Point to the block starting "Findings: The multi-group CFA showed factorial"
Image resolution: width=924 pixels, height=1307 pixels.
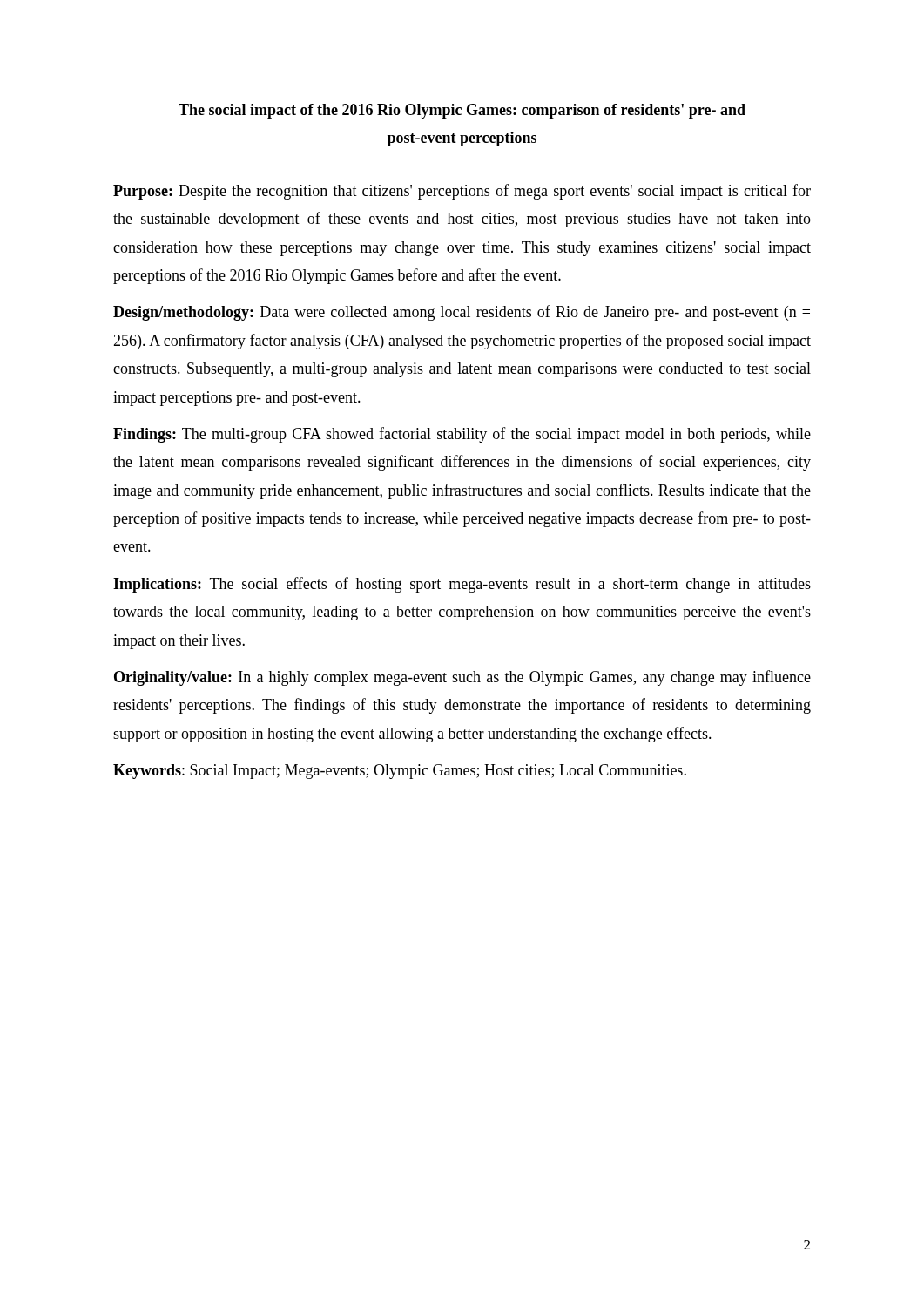coord(462,490)
